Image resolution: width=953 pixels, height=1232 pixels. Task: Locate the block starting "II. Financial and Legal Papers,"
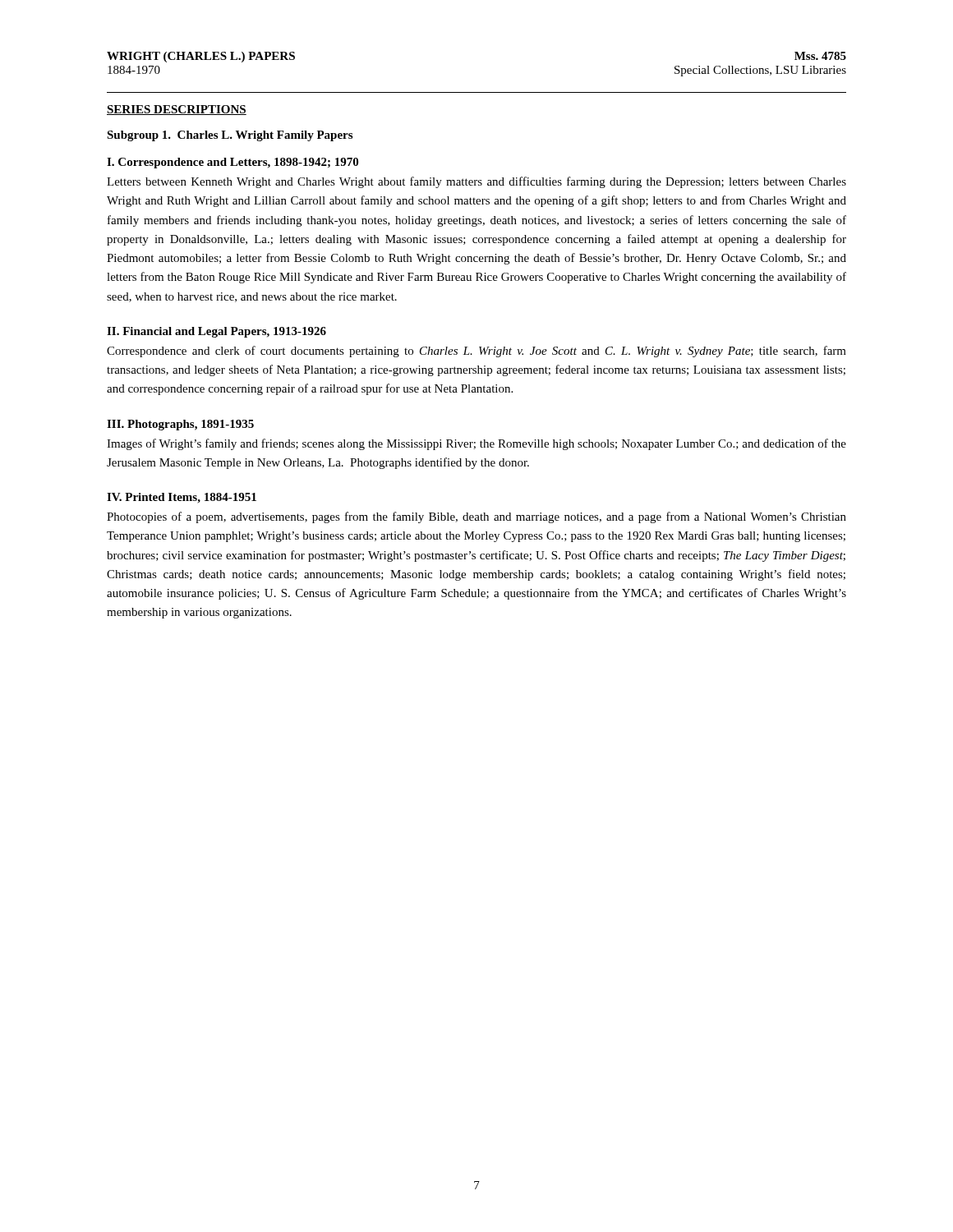pos(217,331)
